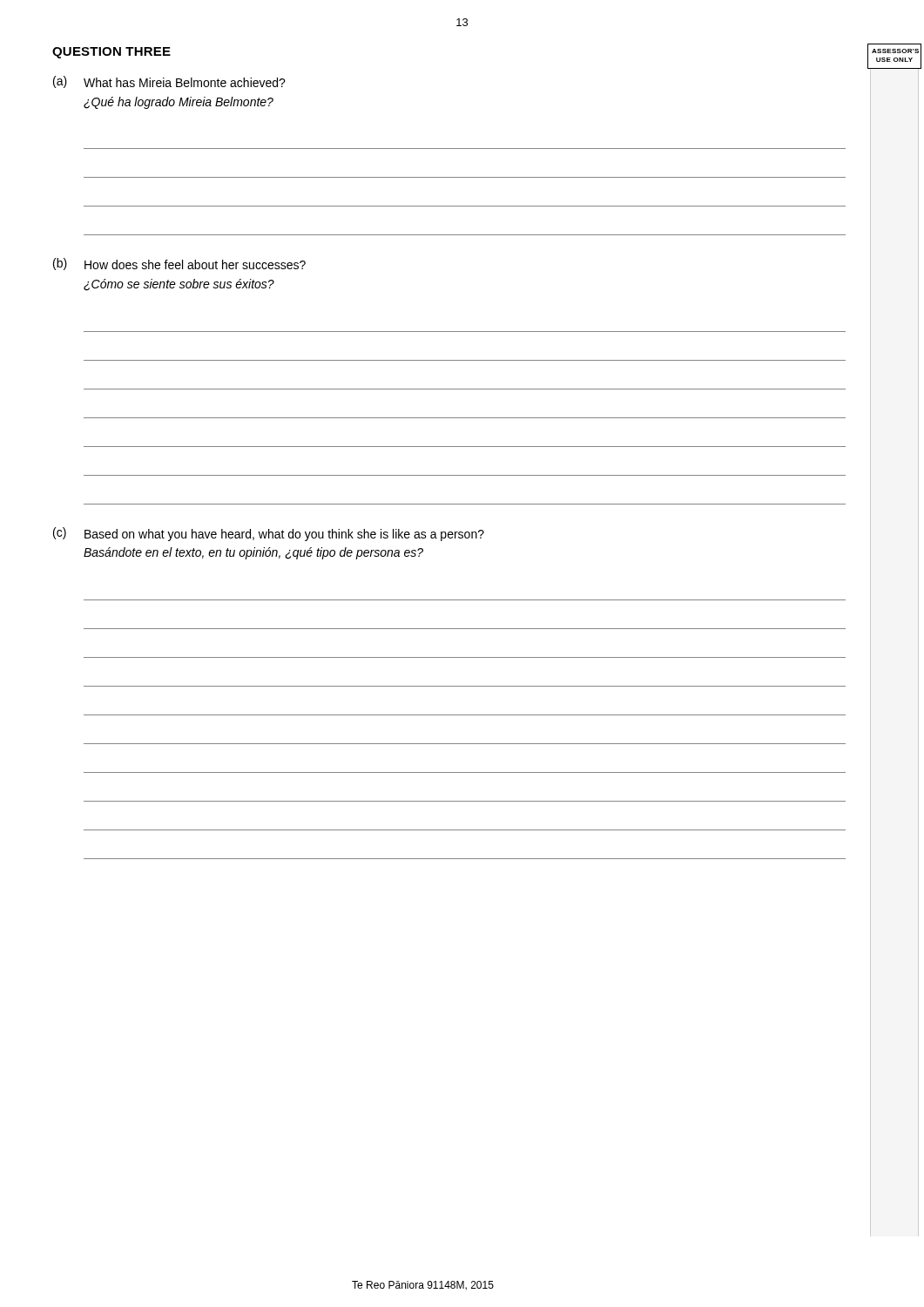Screen dimensions: 1307x924
Task: Select the passage starting "(a) What has Mireia"
Action: tap(449, 155)
